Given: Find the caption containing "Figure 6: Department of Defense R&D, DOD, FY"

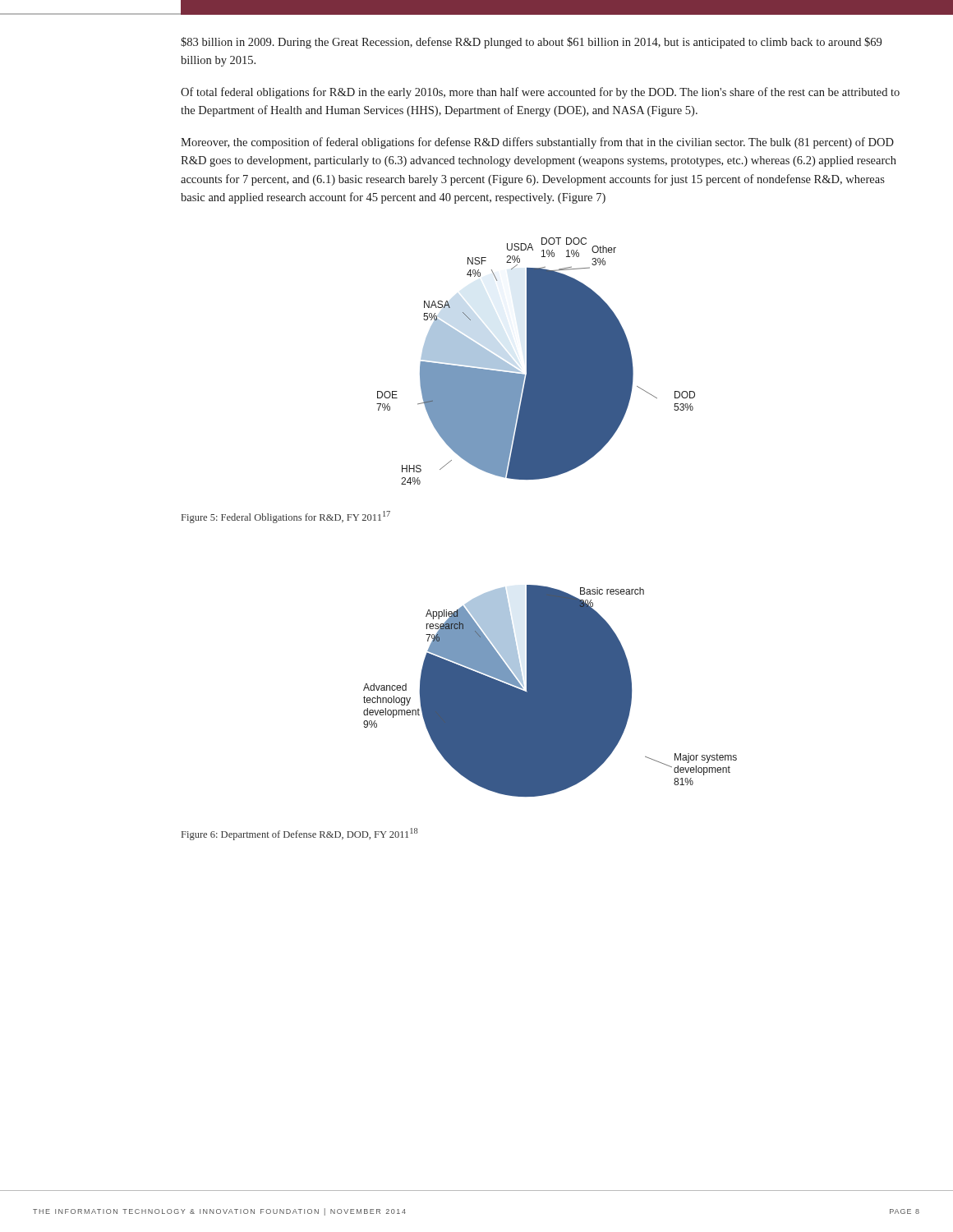Looking at the screenshot, I should (x=299, y=833).
